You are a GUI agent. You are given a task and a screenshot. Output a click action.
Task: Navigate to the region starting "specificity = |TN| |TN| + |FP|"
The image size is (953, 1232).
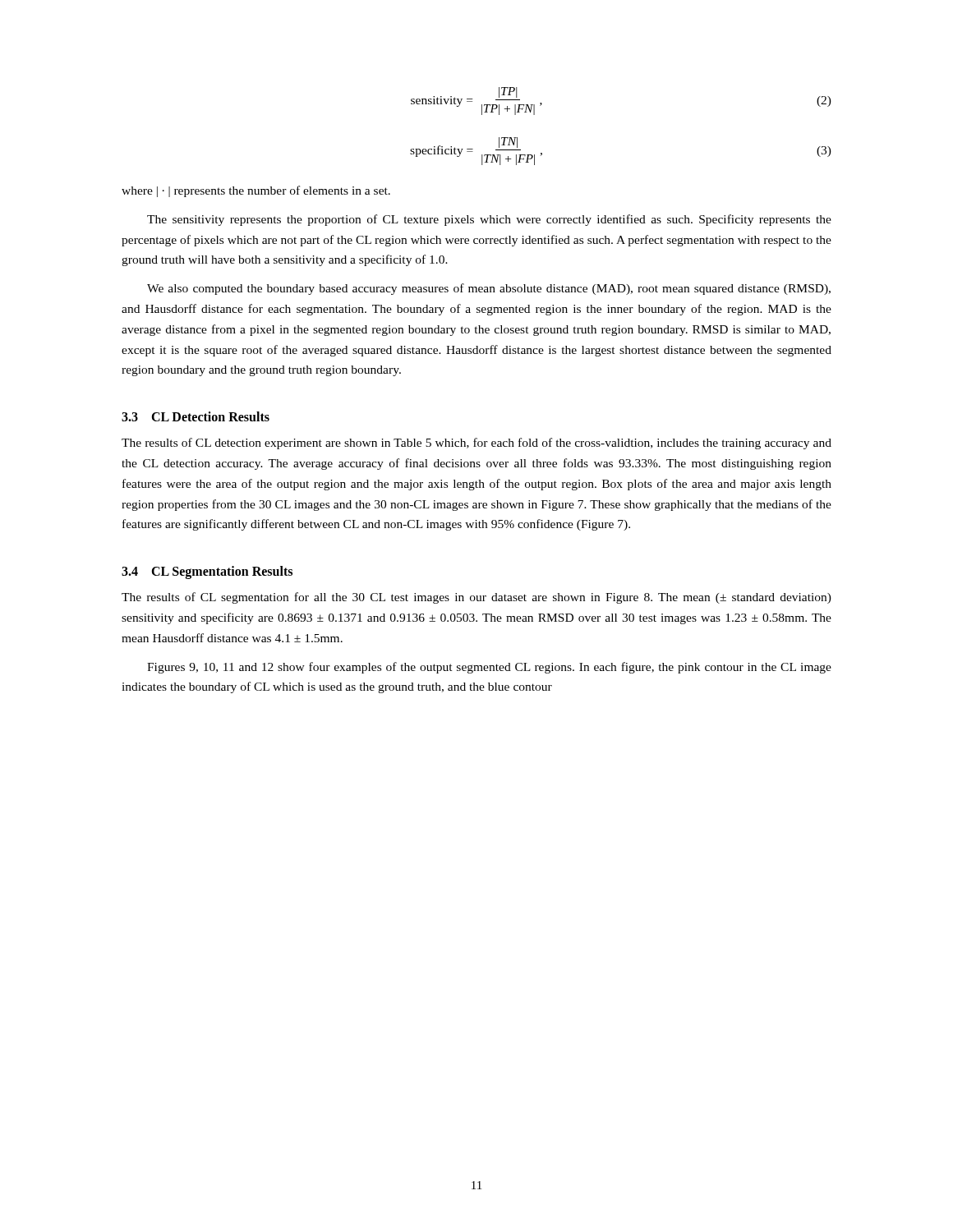point(476,150)
